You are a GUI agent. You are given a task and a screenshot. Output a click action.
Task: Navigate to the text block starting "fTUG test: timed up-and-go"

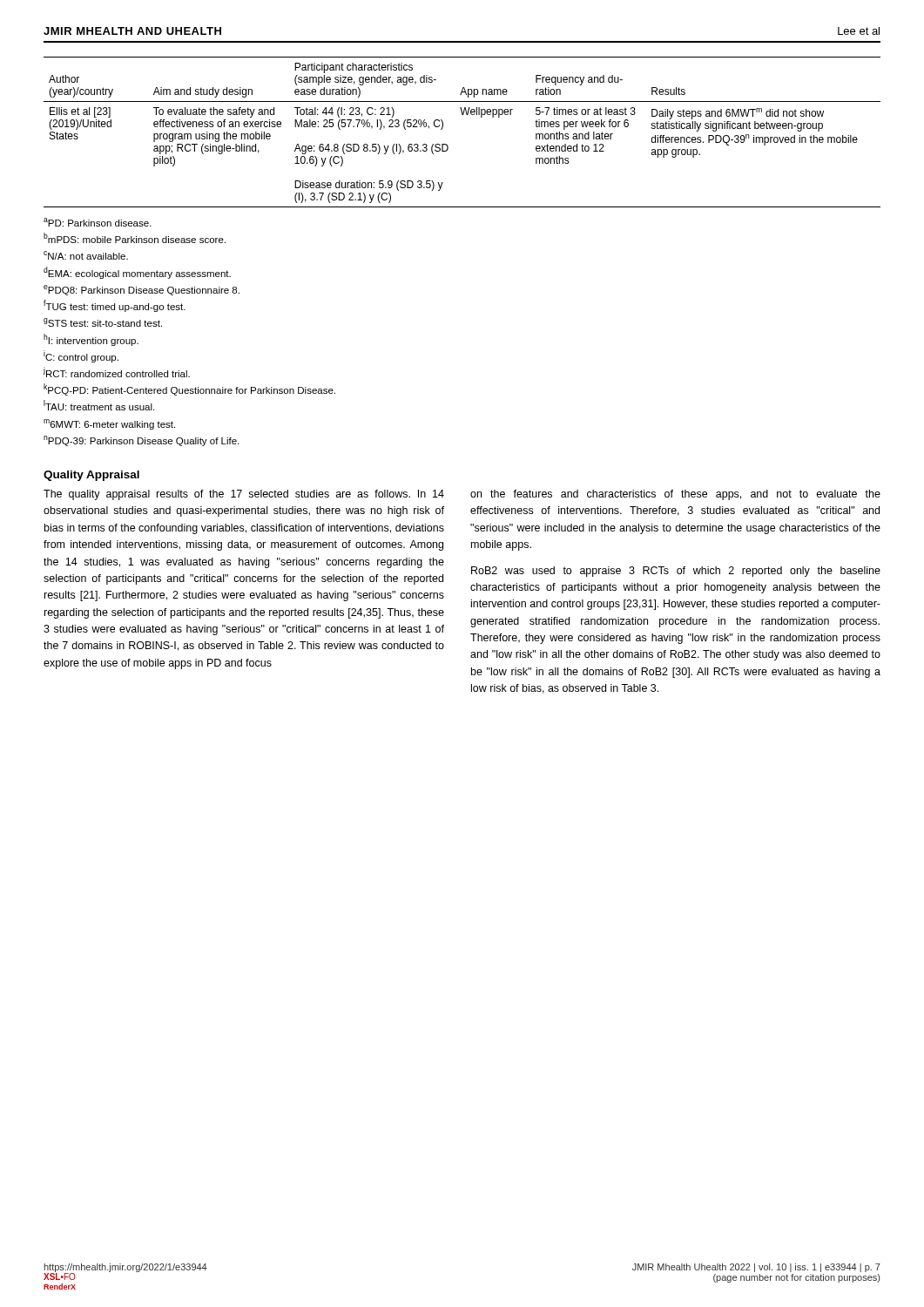pyautogui.click(x=115, y=305)
